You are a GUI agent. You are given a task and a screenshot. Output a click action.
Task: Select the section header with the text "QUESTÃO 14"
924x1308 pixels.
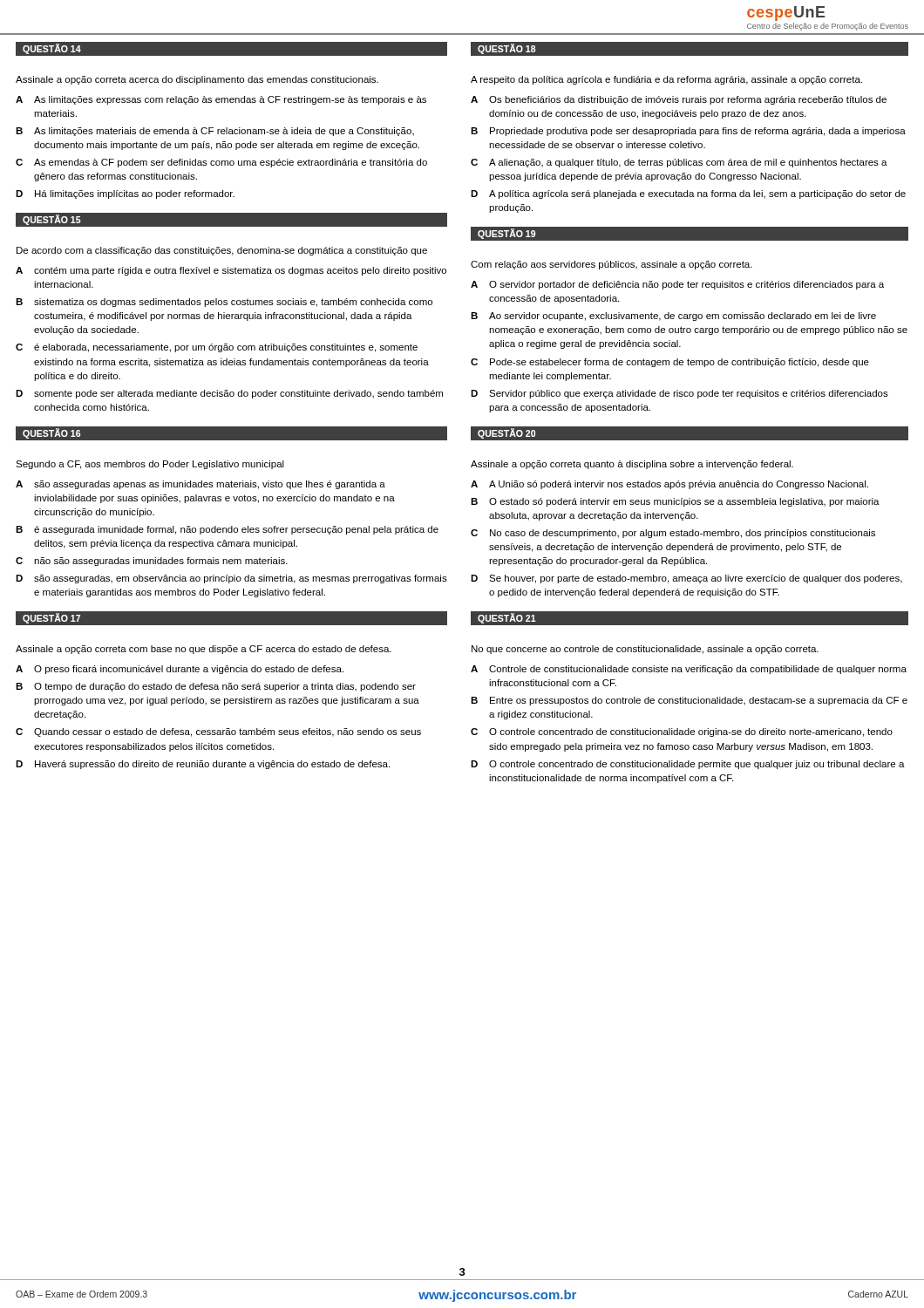pyautogui.click(x=231, y=49)
